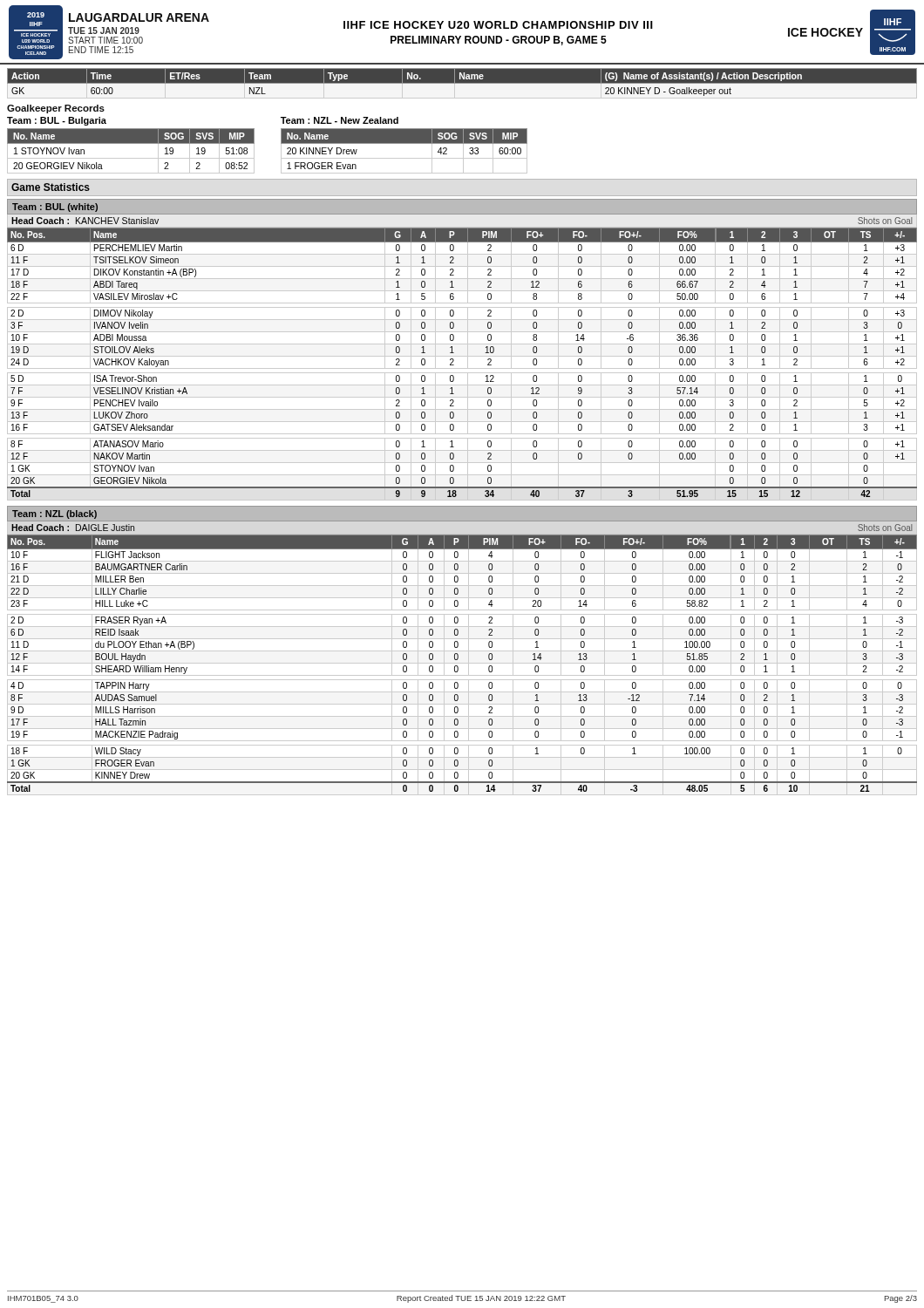Select the table that reads "1 STOYNOV Ivan"

click(131, 151)
